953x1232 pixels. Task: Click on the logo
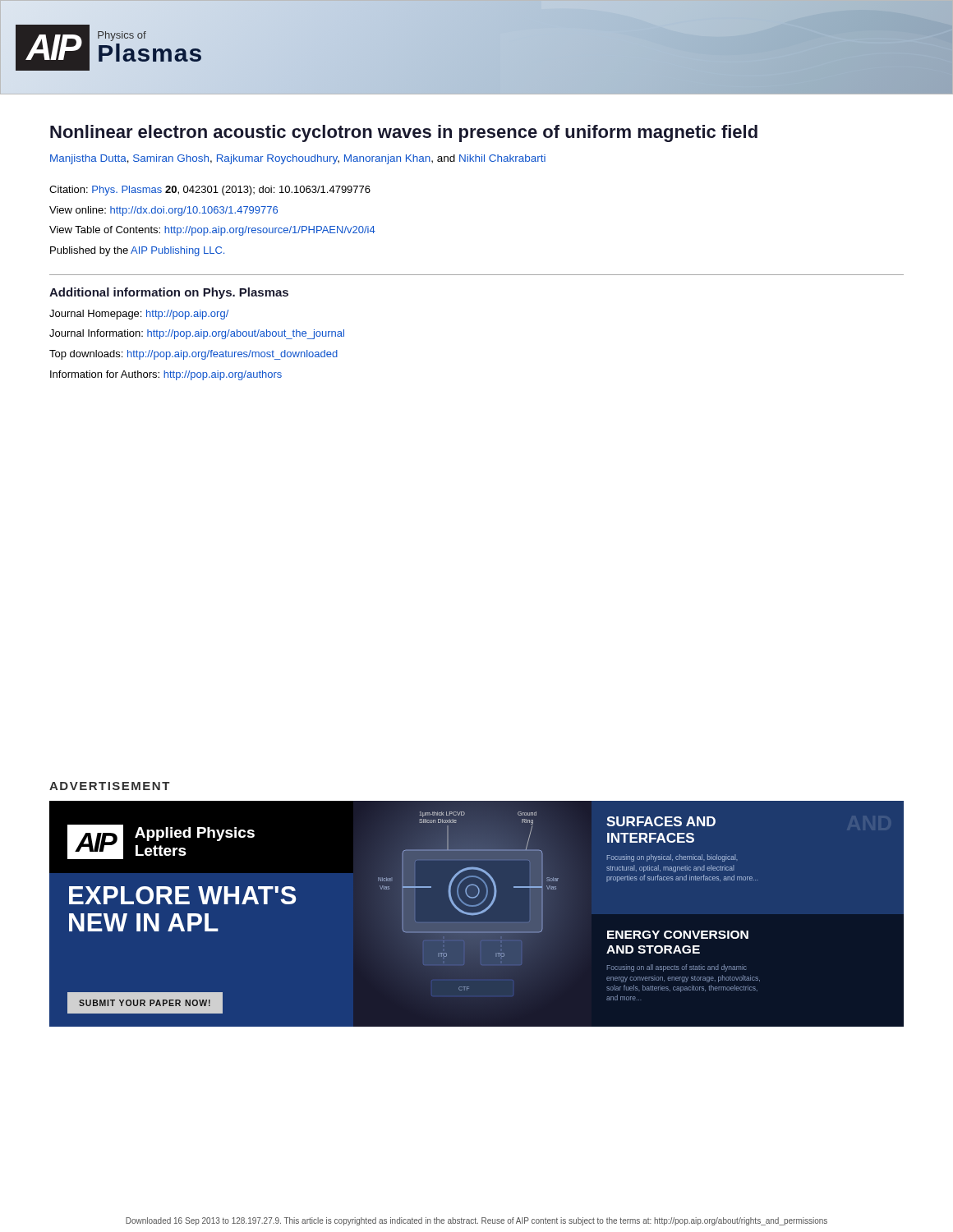tap(476, 47)
